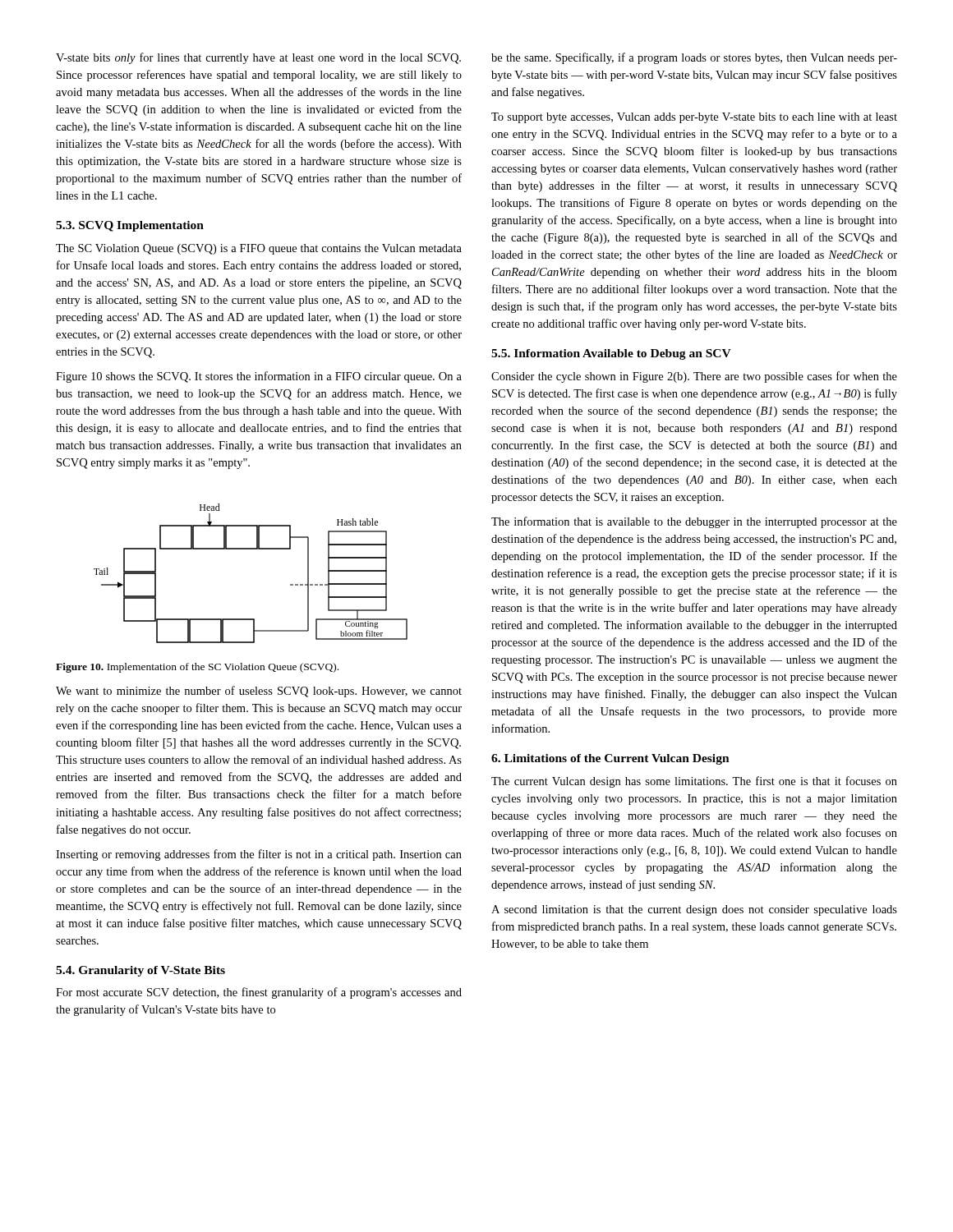Select the region starting "Inserting or removing addresses from"

click(x=259, y=897)
